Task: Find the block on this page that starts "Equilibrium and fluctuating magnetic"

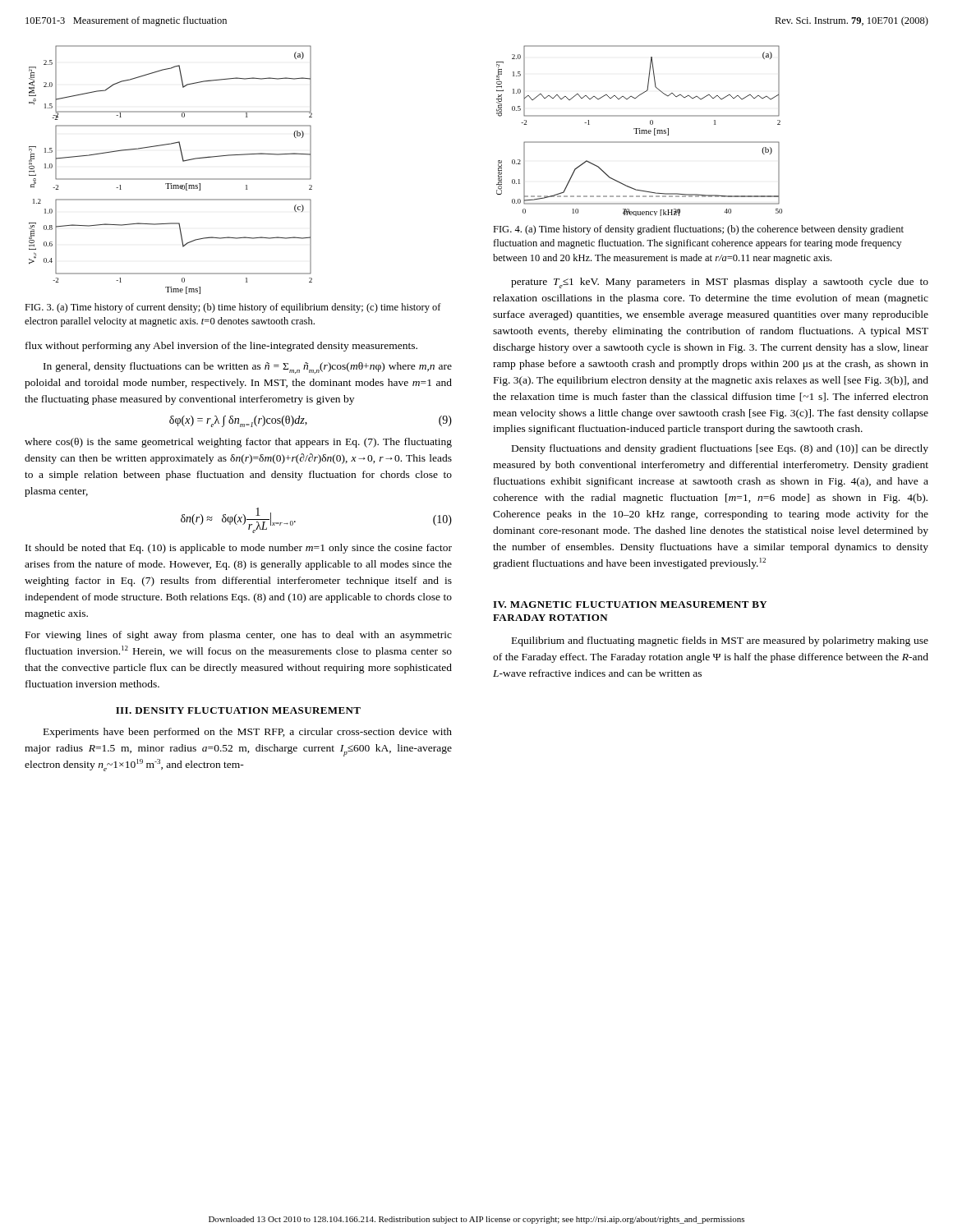Action: [x=711, y=657]
